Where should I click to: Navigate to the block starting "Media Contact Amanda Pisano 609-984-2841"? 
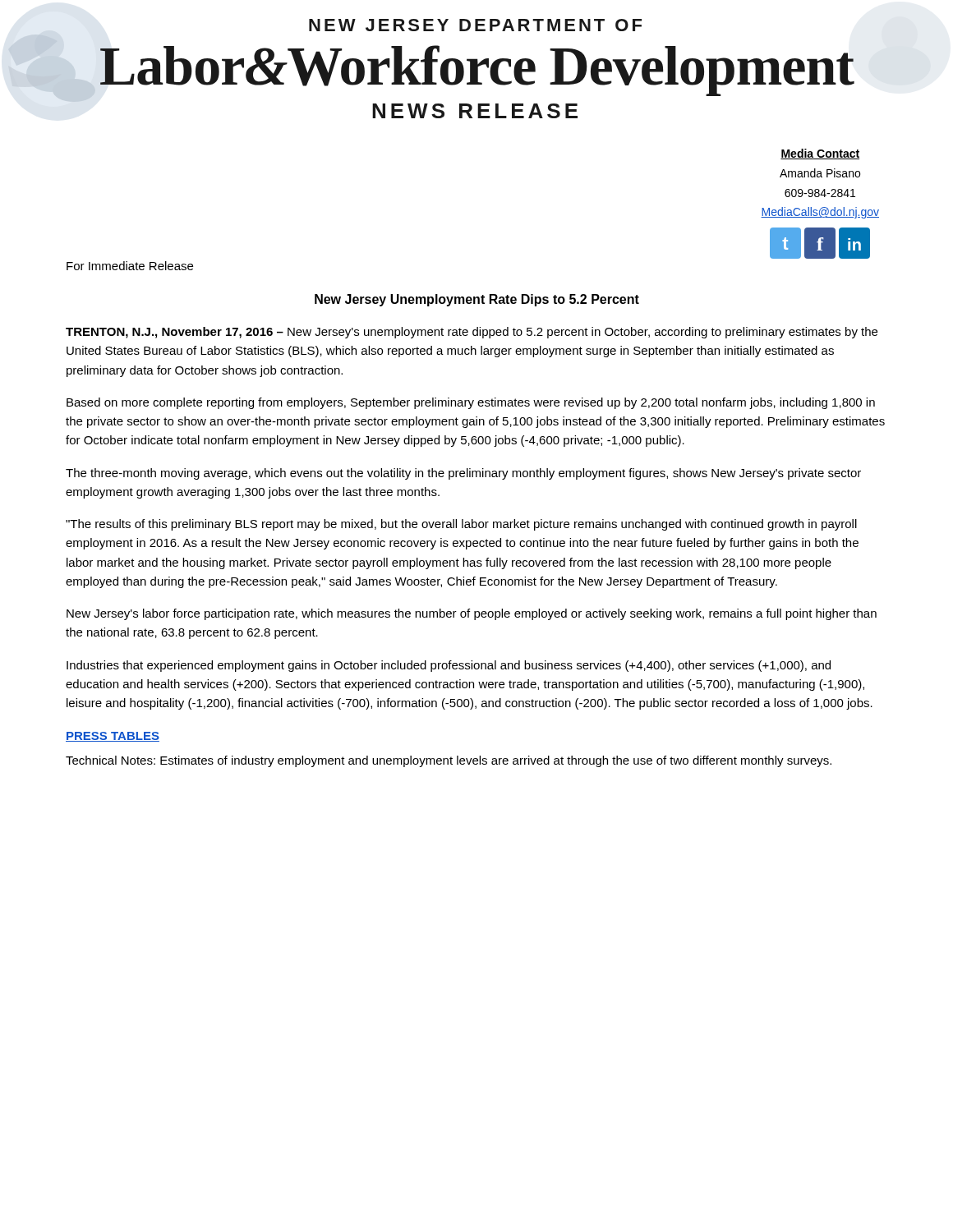click(820, 202)
